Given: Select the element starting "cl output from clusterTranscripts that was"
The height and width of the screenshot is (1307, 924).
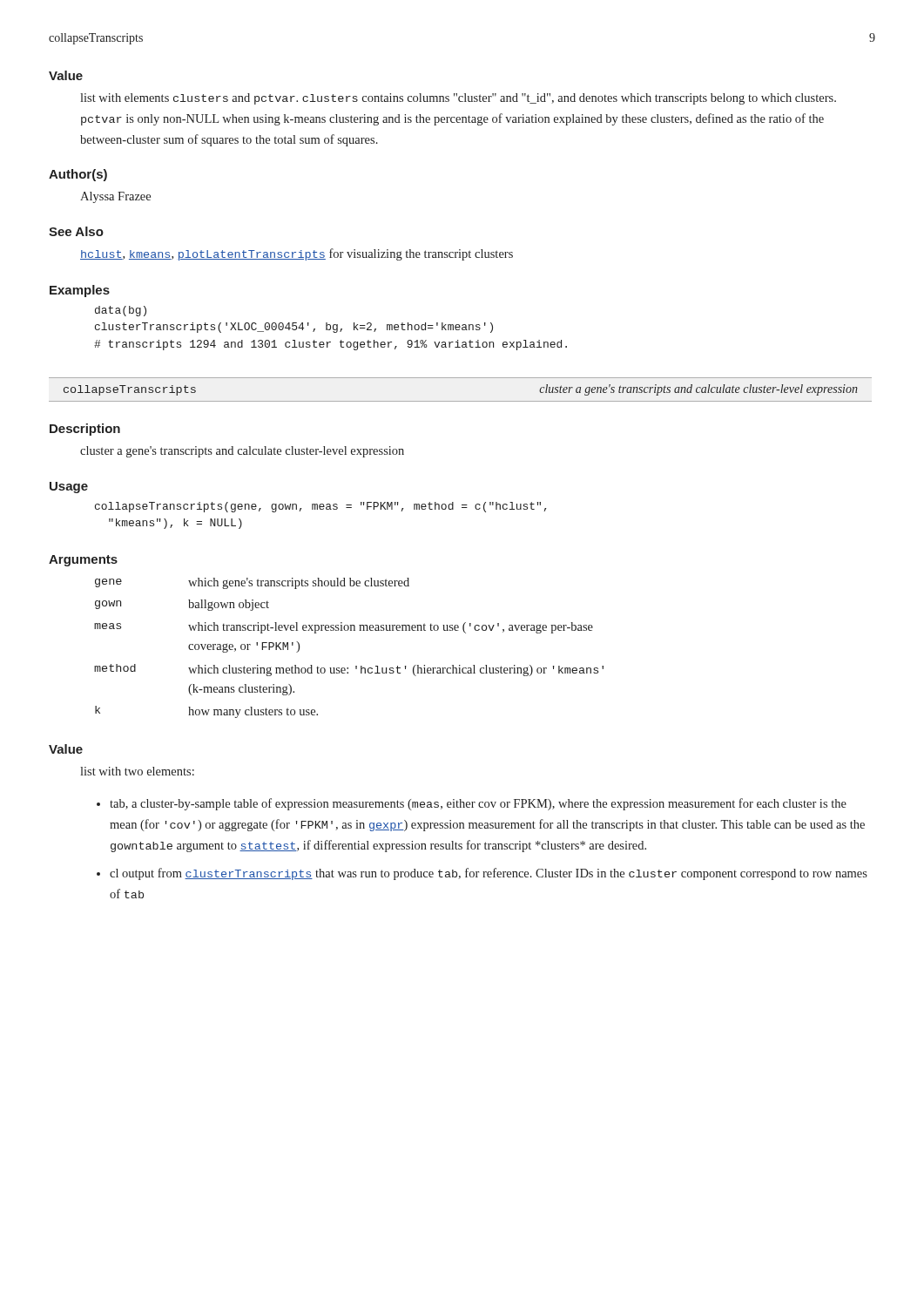Looking at the screenshot, I should point(489,884).
